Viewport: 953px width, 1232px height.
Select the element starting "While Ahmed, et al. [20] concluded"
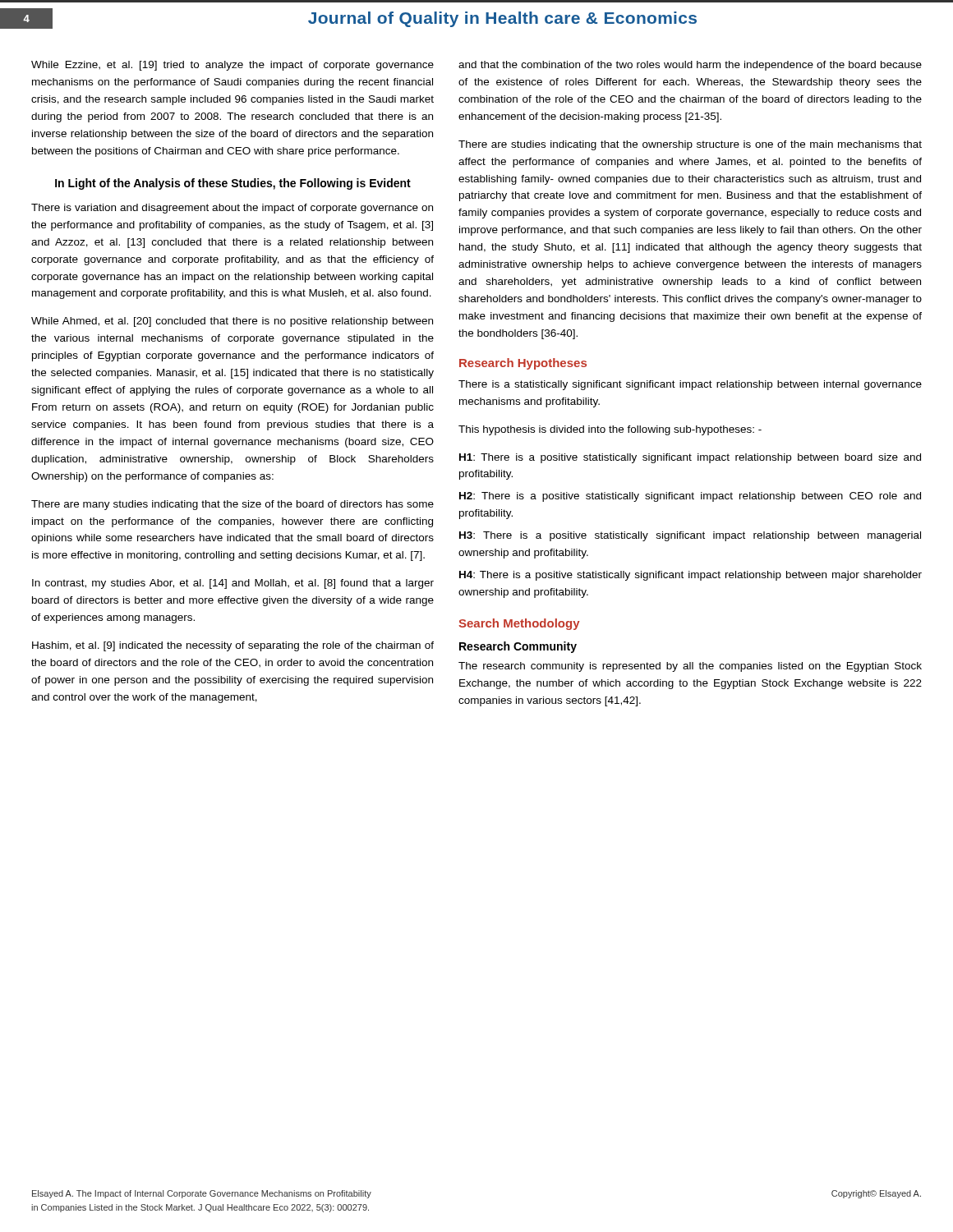click(233, 399)
